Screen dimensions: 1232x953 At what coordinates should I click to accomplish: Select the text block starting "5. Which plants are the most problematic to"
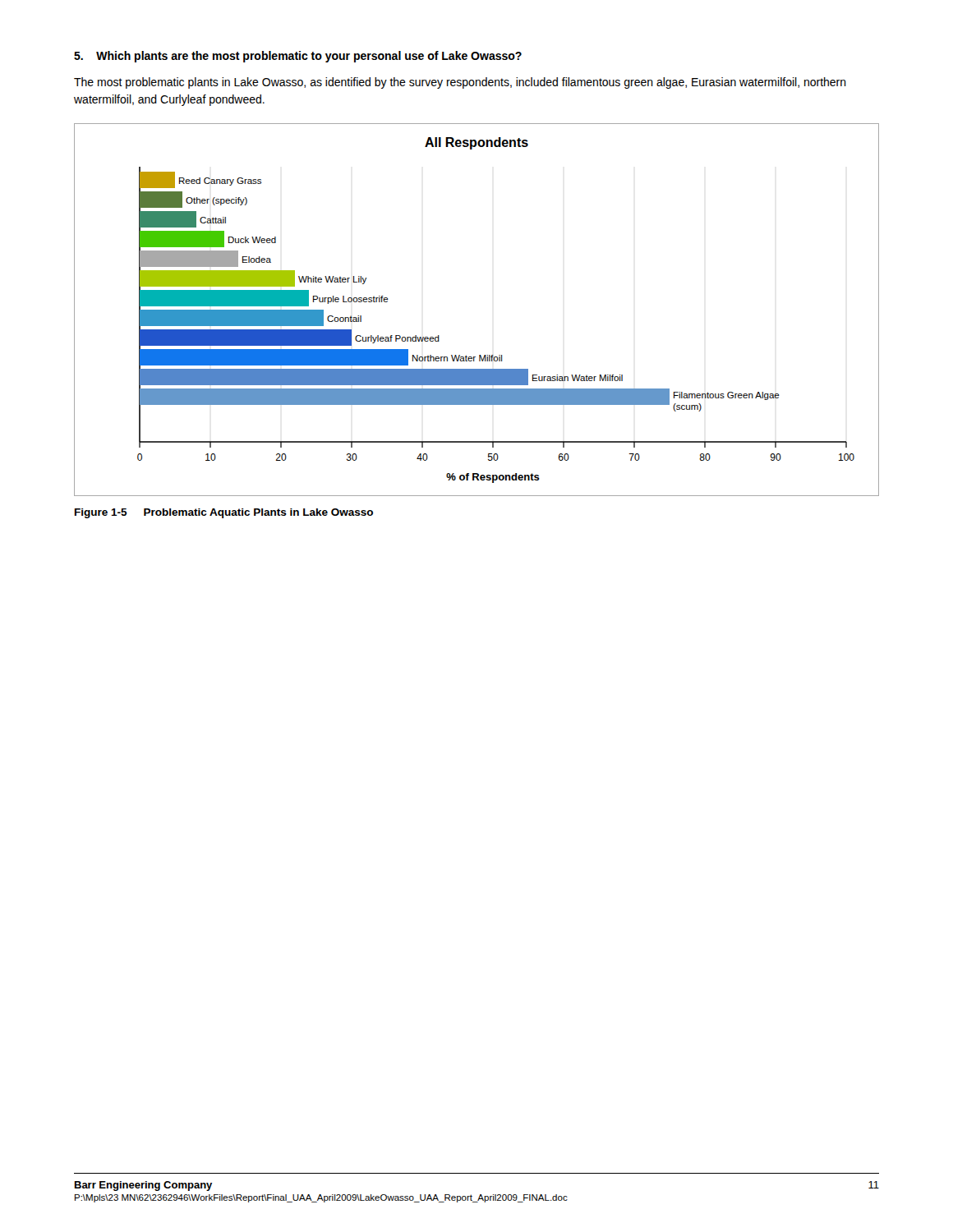click(x=298, y=56)
